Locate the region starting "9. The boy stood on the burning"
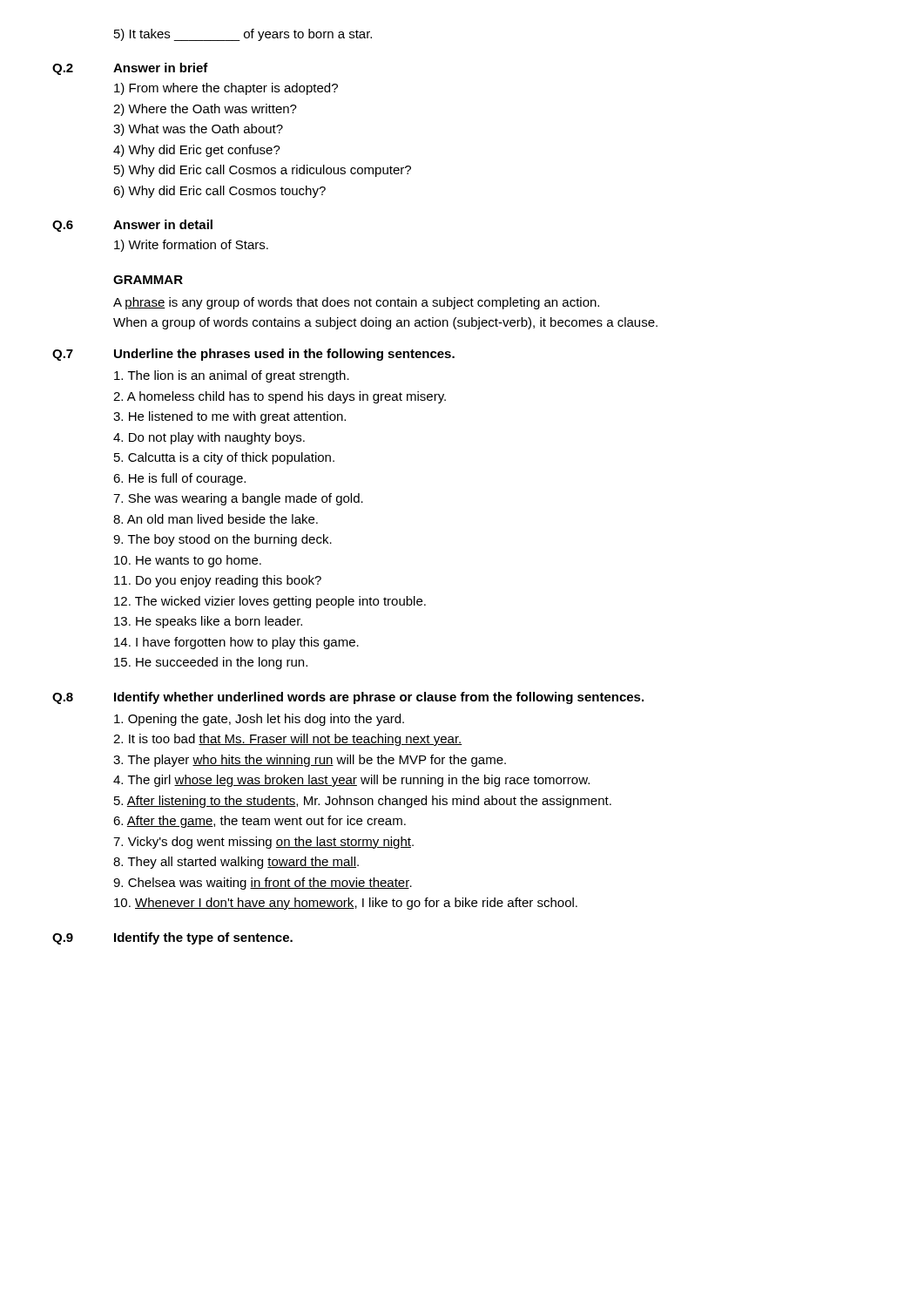This screenshot has width=924, height=1307. (x=223, y=539)
